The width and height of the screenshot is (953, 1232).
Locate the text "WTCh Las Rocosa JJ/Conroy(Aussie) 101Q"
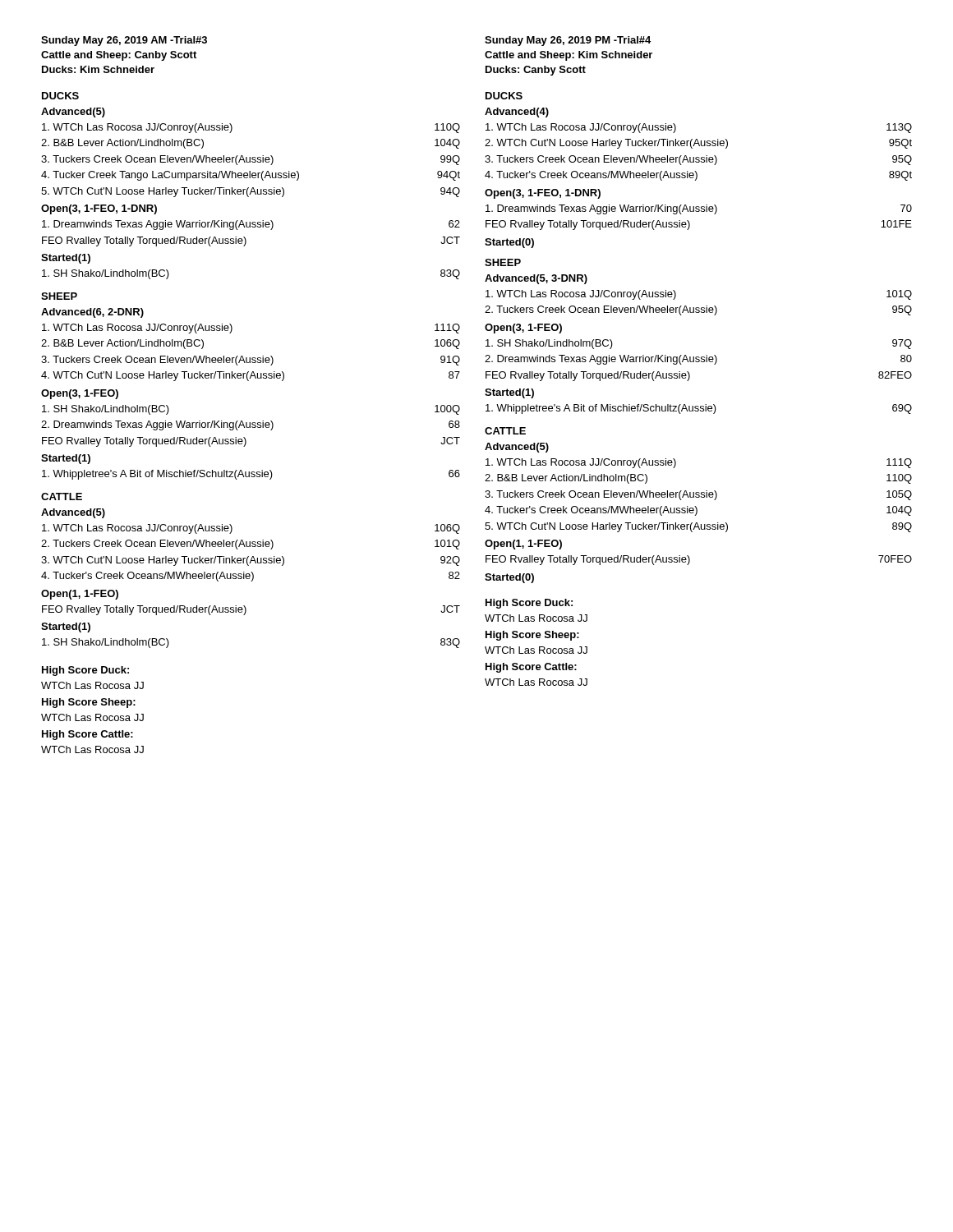click(x=584, y=294)
